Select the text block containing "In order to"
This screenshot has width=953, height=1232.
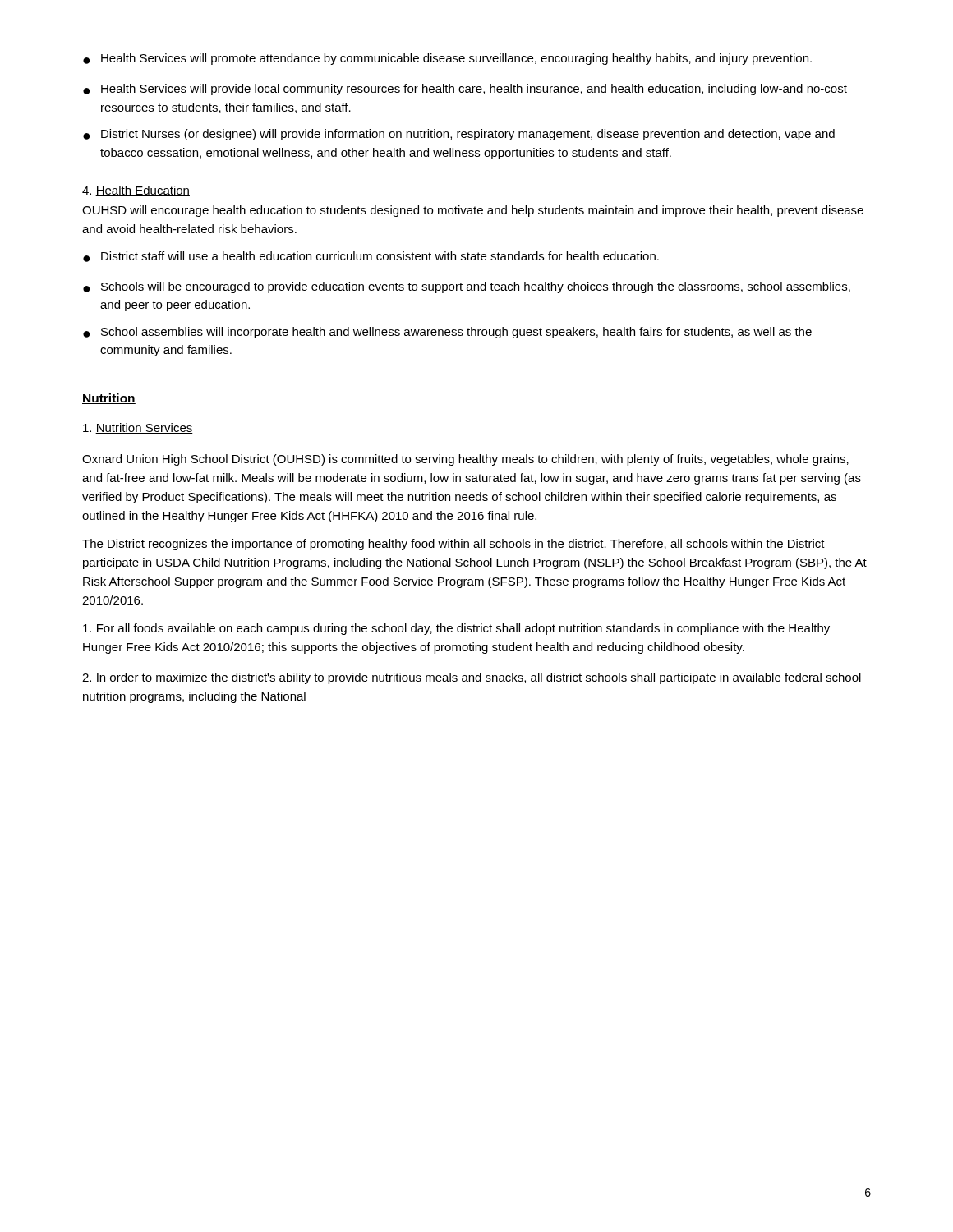coord(472,687)
